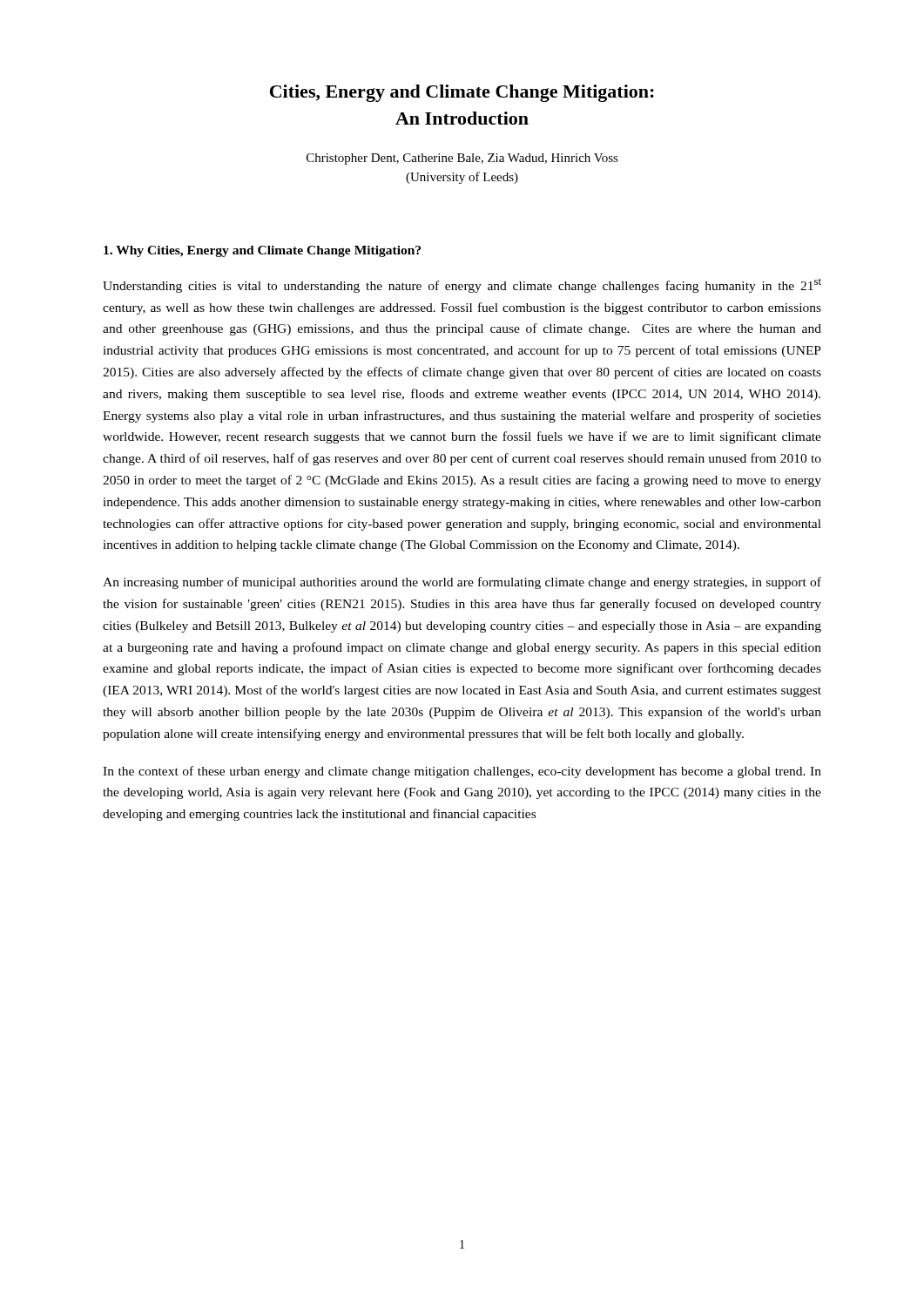Click on the section header containing "1. Why Cities,"
This screenshot has width=924, height=1307.
pyautogui.click(x=262, y=249)
